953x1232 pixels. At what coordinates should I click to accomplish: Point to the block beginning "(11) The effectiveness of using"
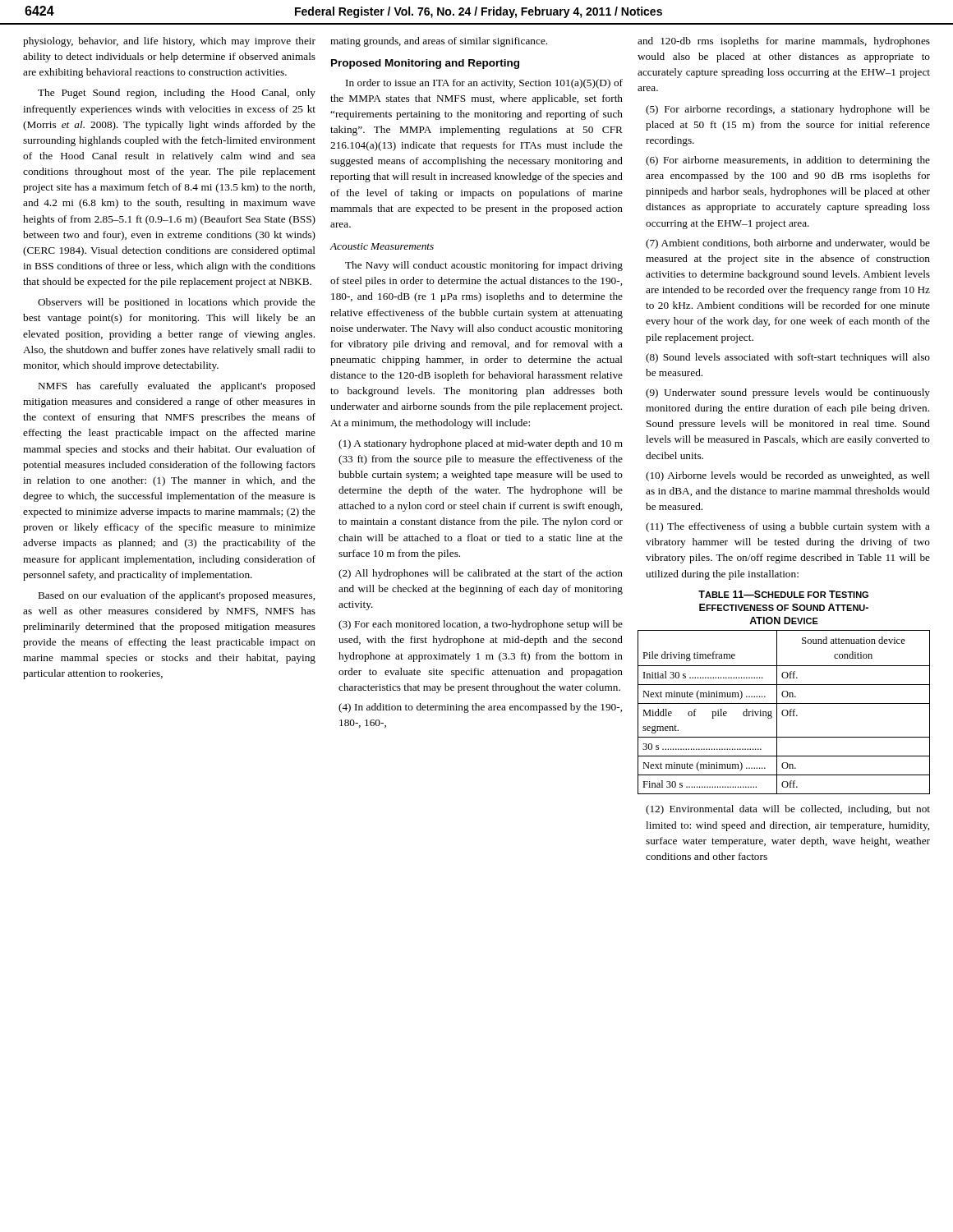click(x=788, y=550)
